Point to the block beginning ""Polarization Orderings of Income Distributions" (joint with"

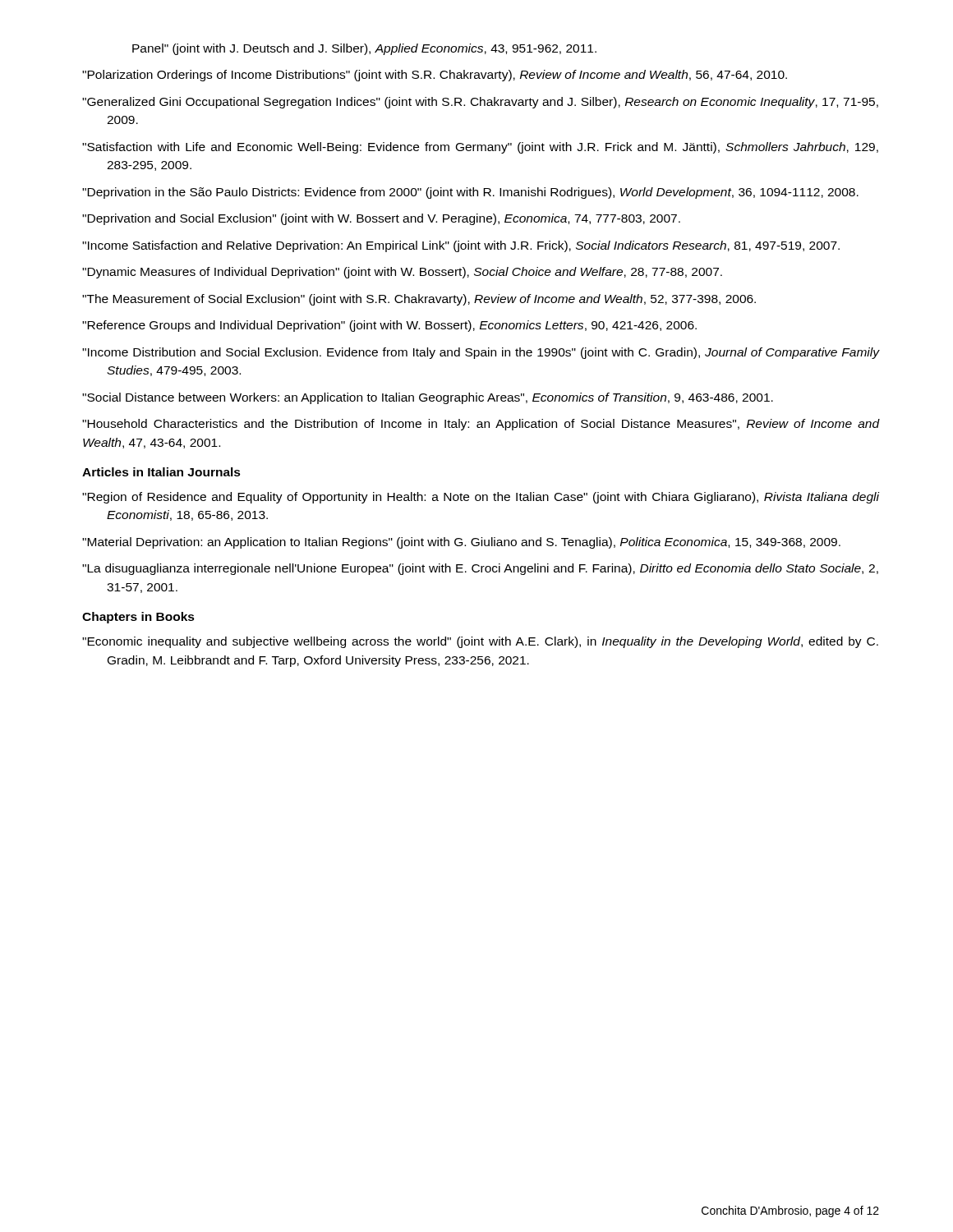coord(435,75)
